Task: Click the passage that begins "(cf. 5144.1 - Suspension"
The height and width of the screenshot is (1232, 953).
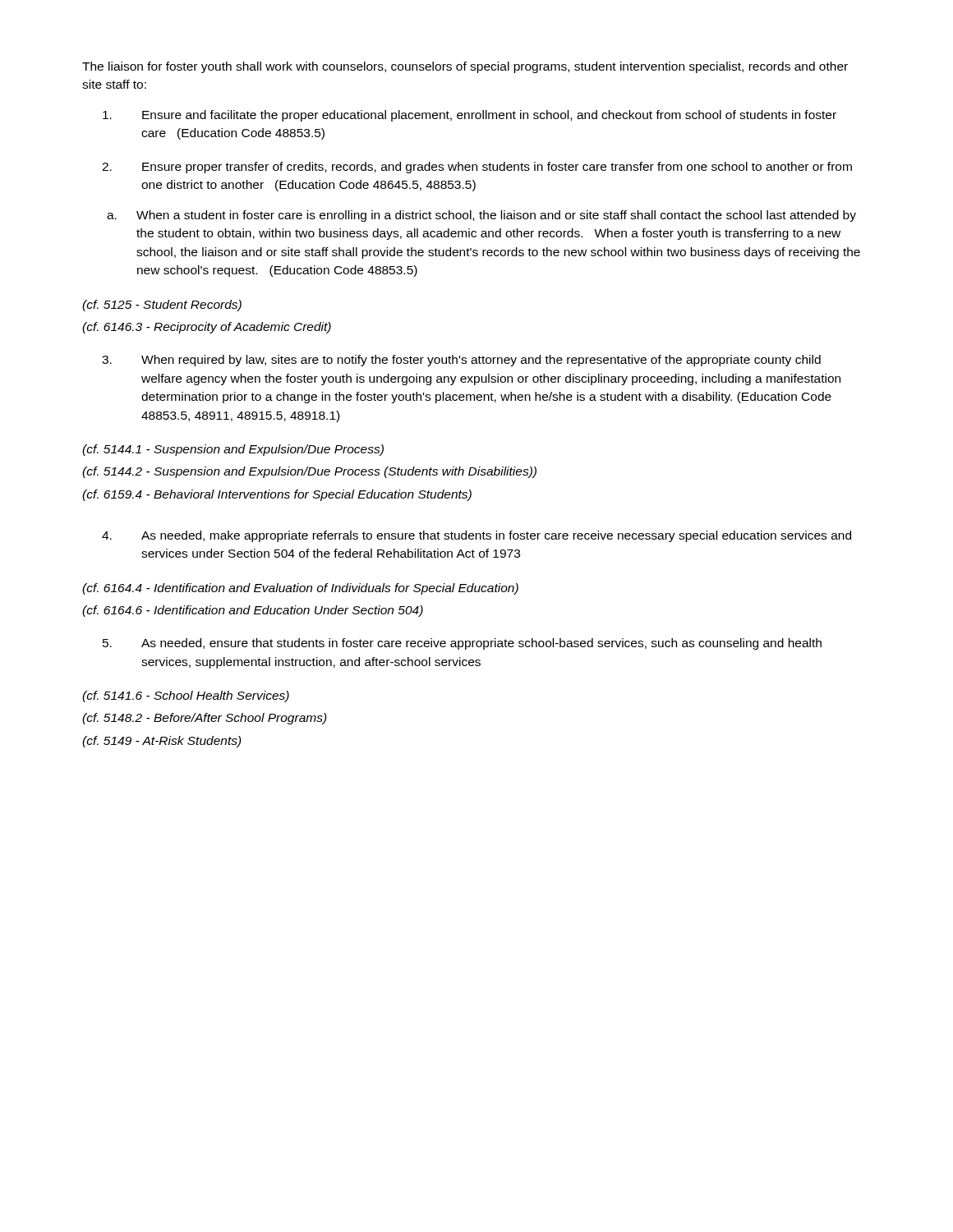Action: tap(233, 449)
